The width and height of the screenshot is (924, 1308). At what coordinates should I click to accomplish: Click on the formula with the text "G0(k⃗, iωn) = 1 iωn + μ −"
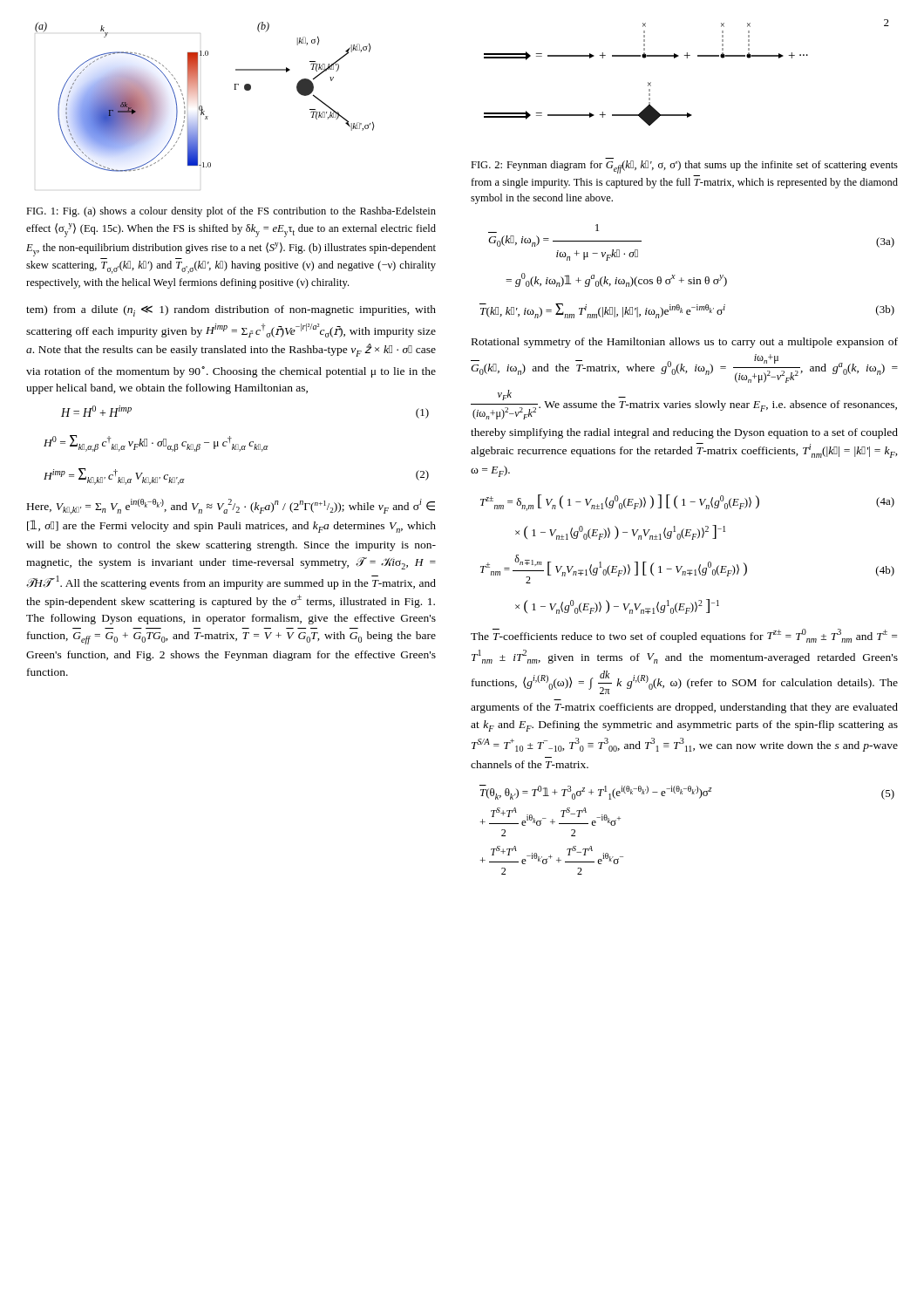pos(684,271)
